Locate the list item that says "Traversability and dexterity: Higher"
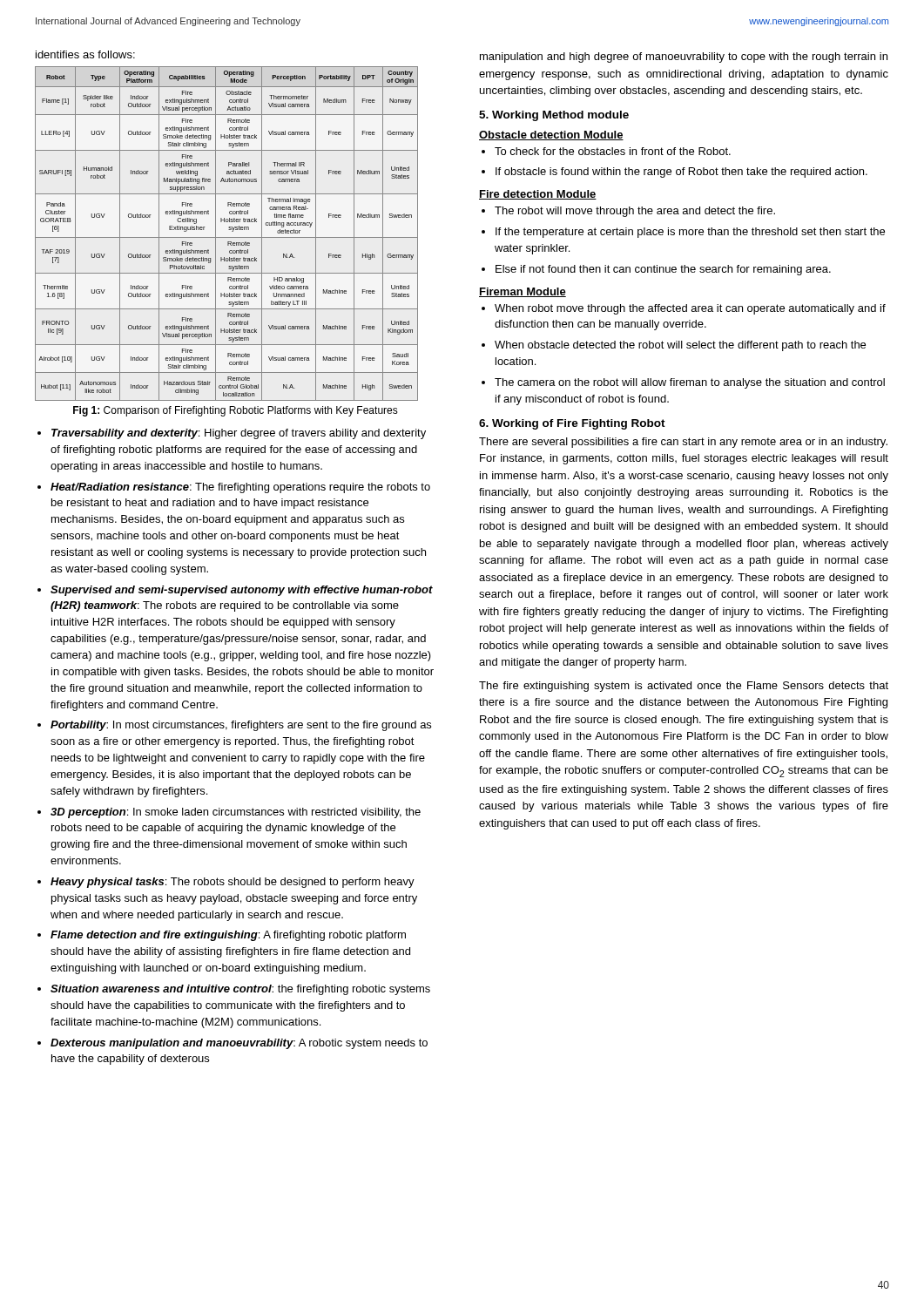Screen dimensions: 1307x924 (x=238, y=449)
